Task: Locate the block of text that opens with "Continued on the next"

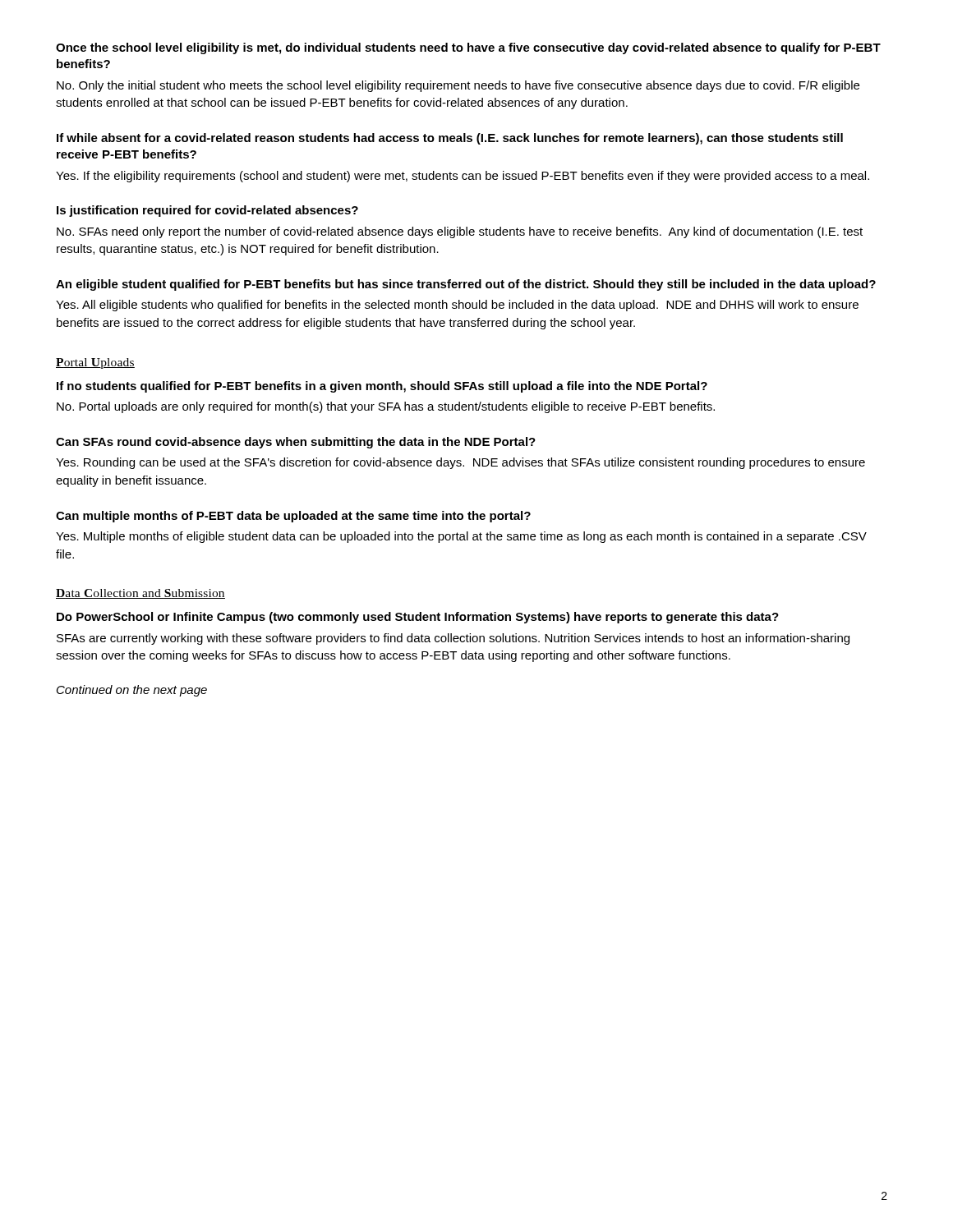Action: click(132, 689)
